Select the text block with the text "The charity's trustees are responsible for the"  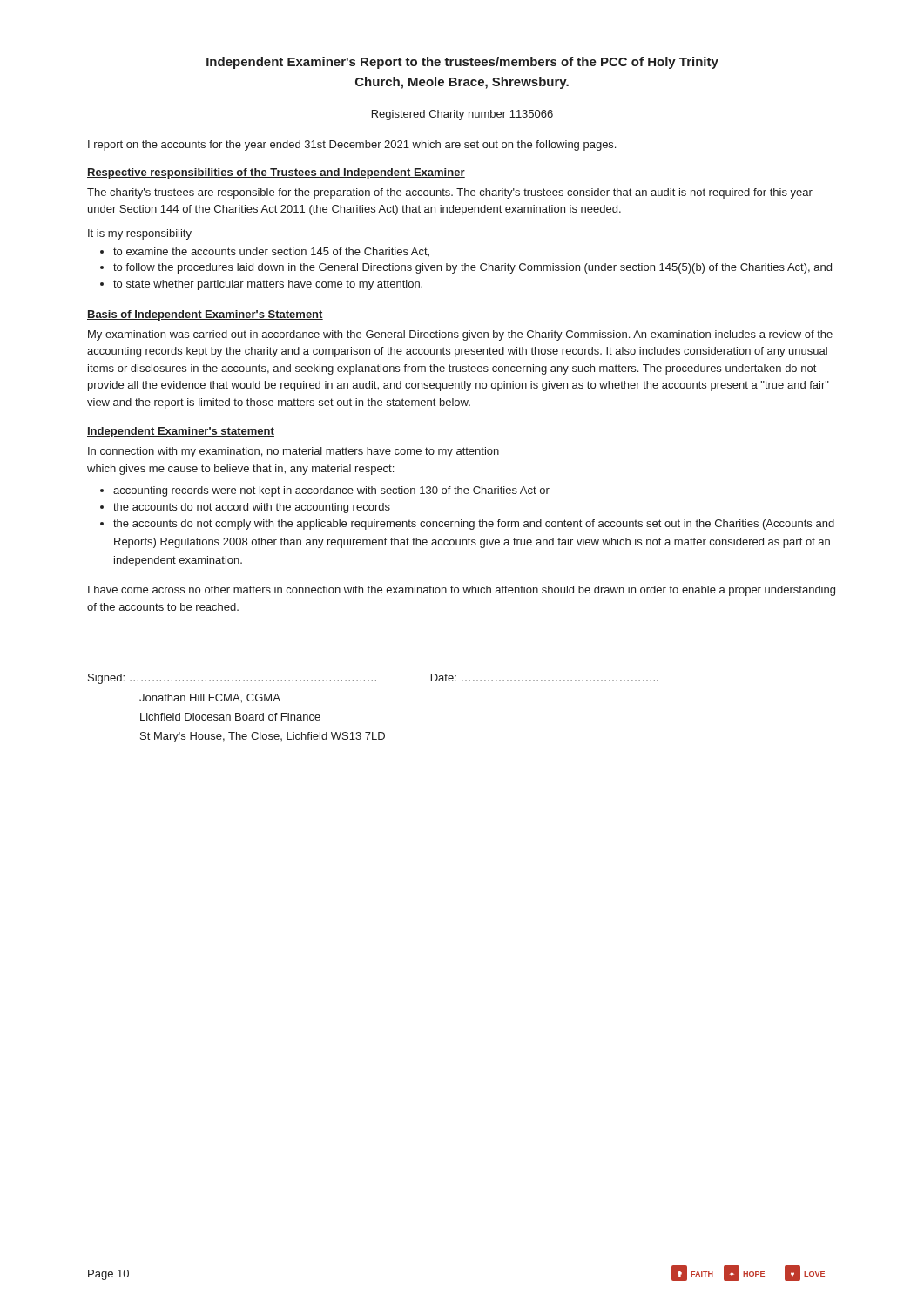coord(450,200)
